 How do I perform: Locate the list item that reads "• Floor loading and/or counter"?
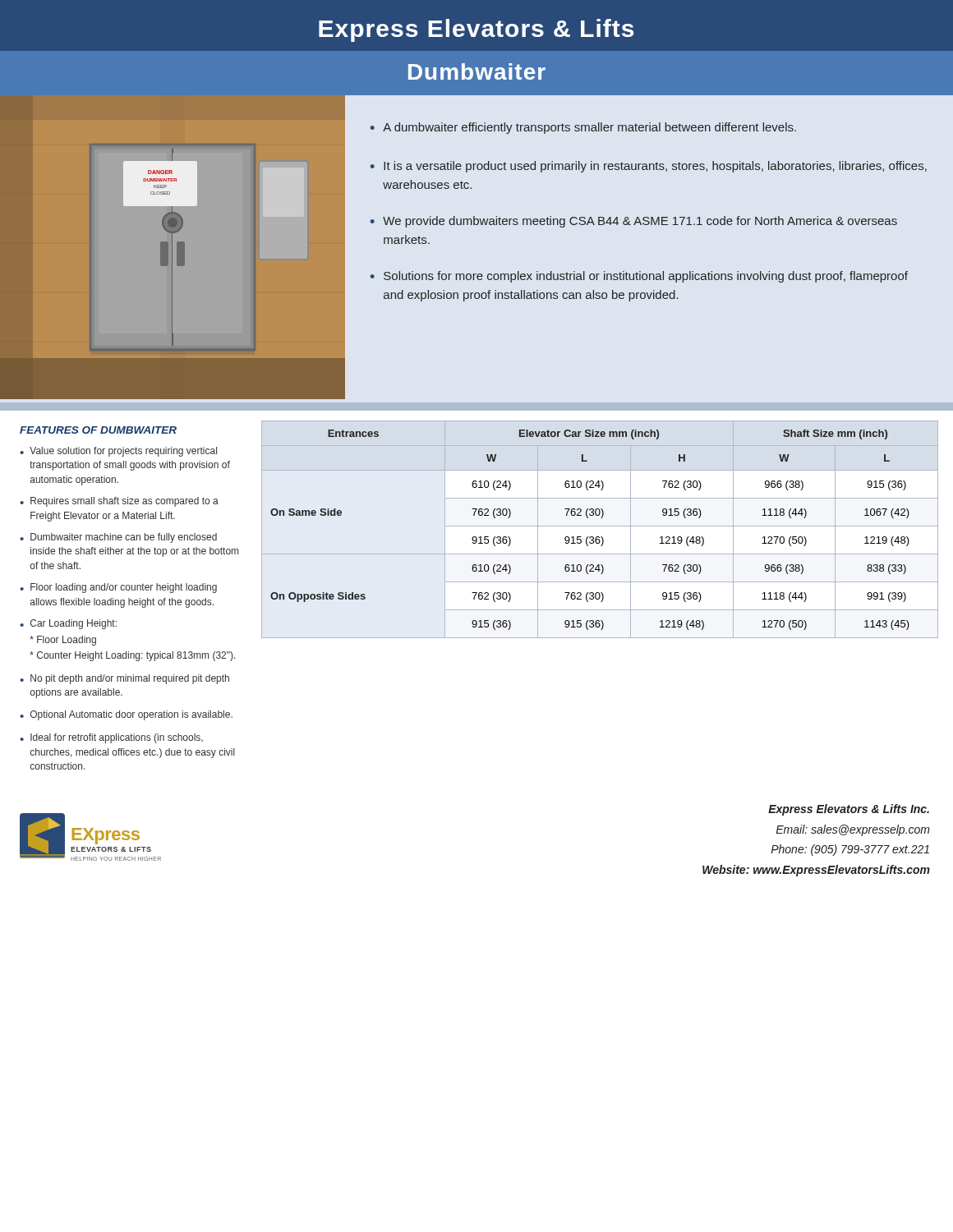click(131, 595)
